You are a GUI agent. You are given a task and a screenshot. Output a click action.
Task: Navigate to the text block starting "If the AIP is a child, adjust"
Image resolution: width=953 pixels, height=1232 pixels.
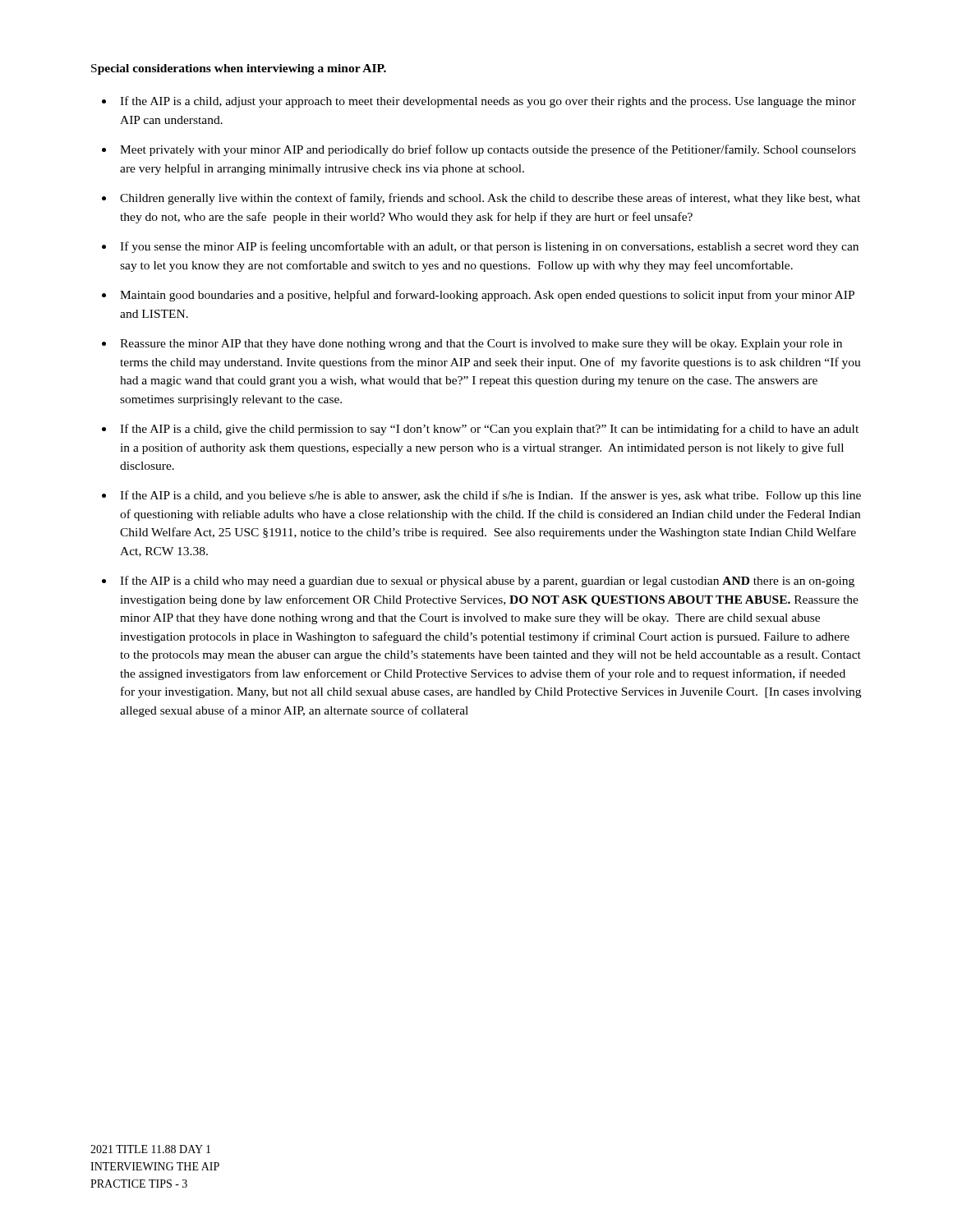[488, 110]
